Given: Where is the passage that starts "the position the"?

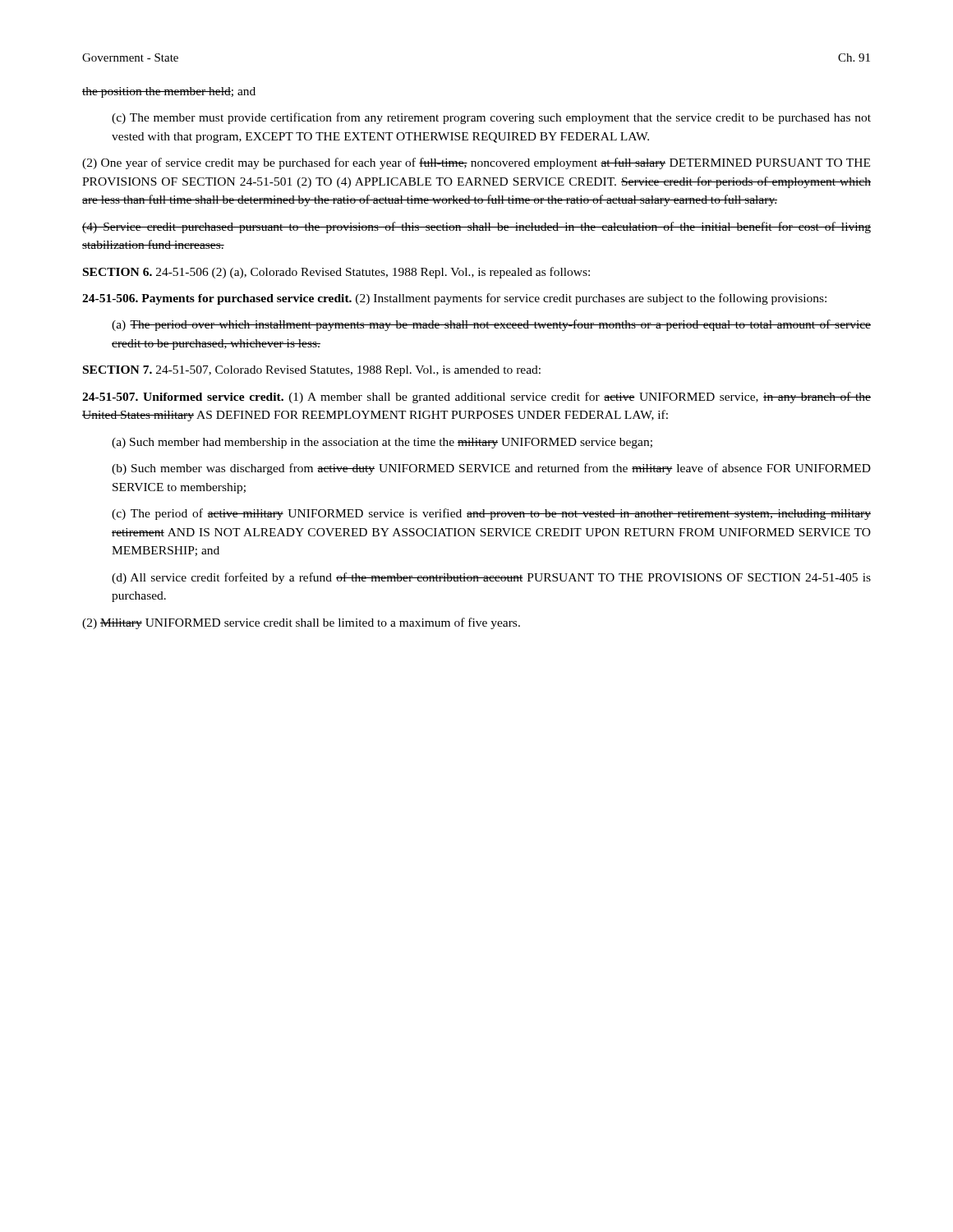Looking at the screenshot, I should click(x=169, y=91).
